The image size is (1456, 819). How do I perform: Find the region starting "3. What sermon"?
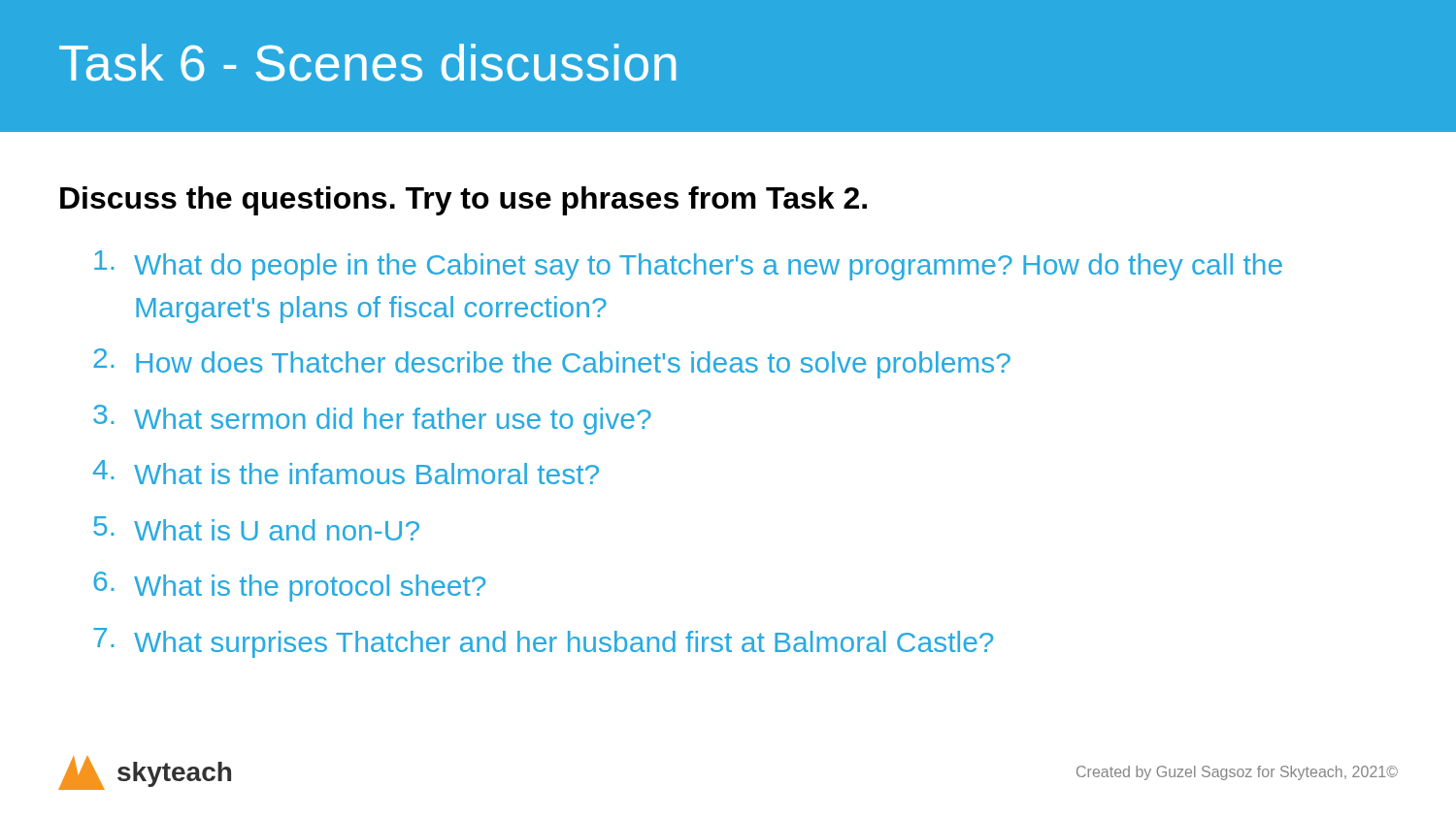[x=355, y=418]
